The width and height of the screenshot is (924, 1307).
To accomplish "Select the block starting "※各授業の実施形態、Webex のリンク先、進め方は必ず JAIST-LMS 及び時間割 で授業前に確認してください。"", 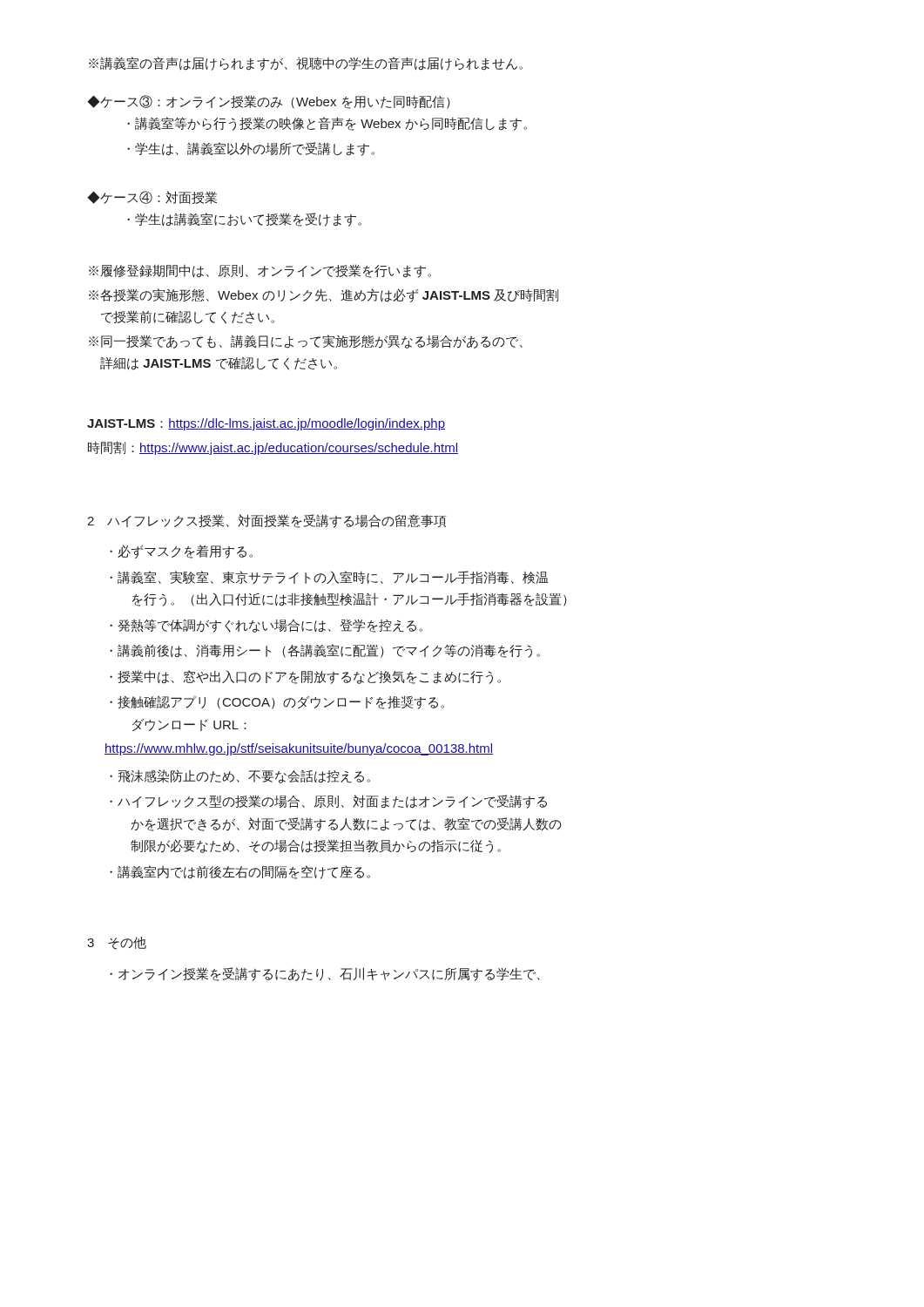I will pos(323,306).
